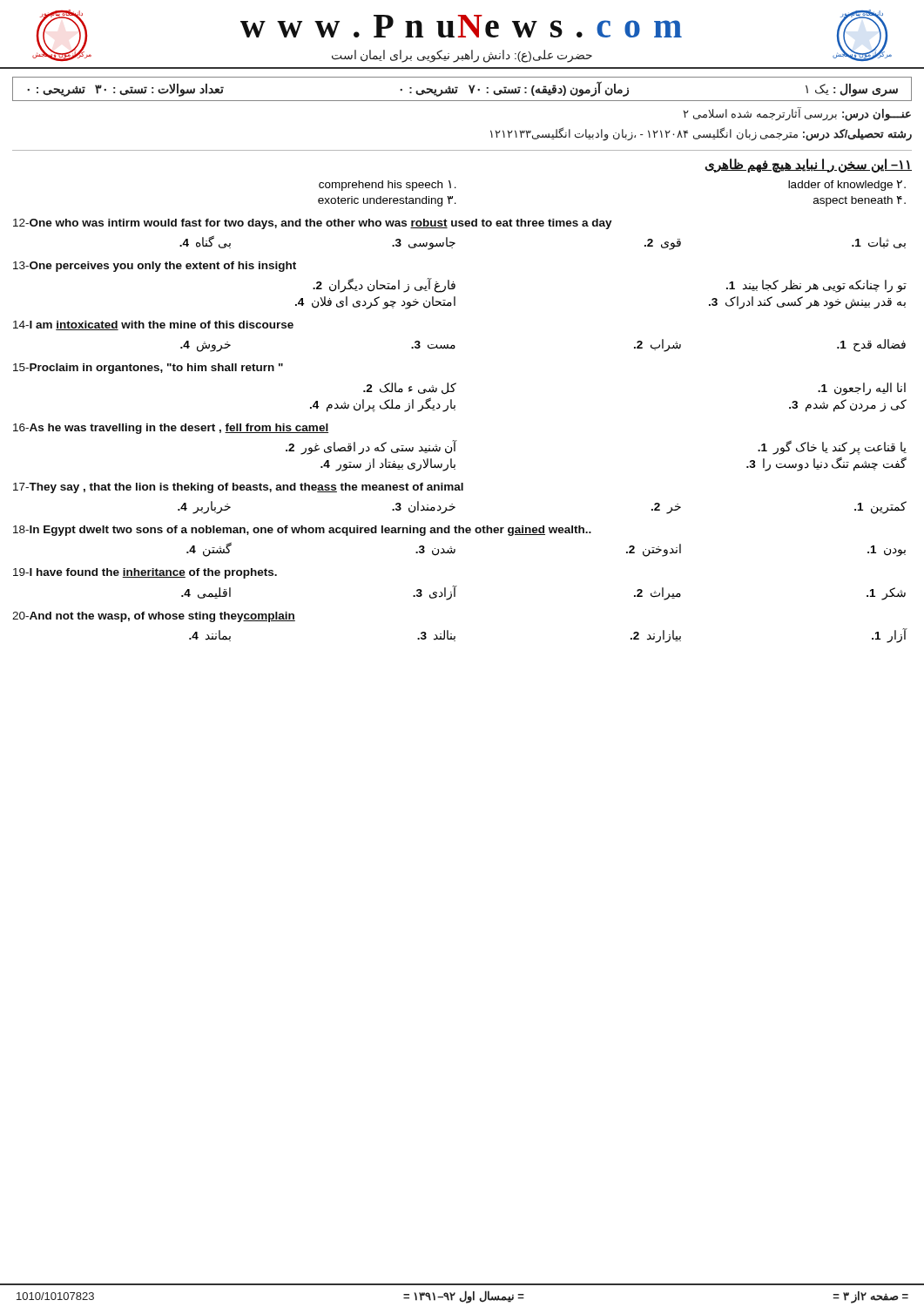This screenshot has height=1307, width=924.
Task: Point to the block beginning "به قدر بینش خود هر"
Action: pos(807,302)
